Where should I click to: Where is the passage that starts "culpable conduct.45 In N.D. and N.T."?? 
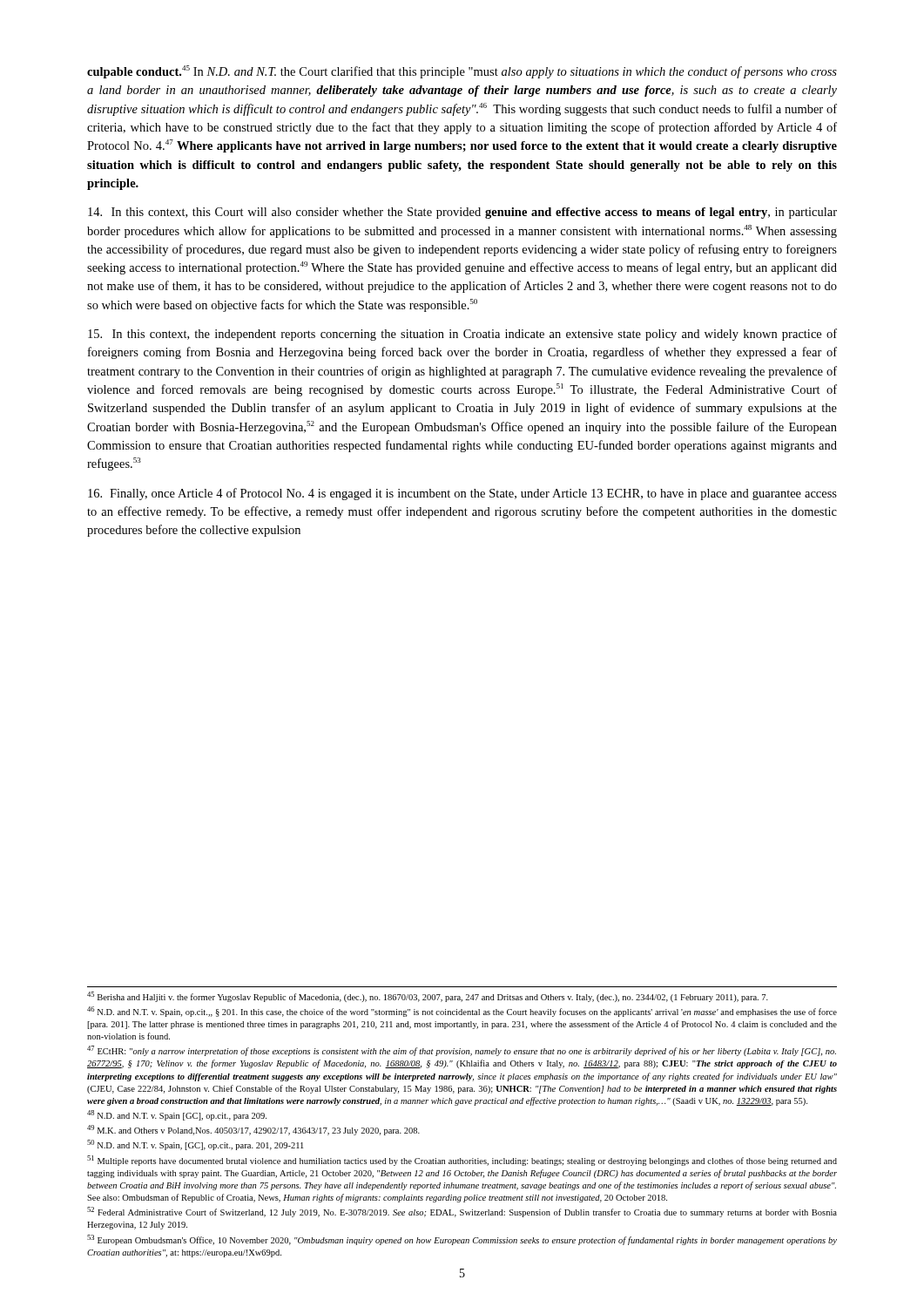pos(462,127)
